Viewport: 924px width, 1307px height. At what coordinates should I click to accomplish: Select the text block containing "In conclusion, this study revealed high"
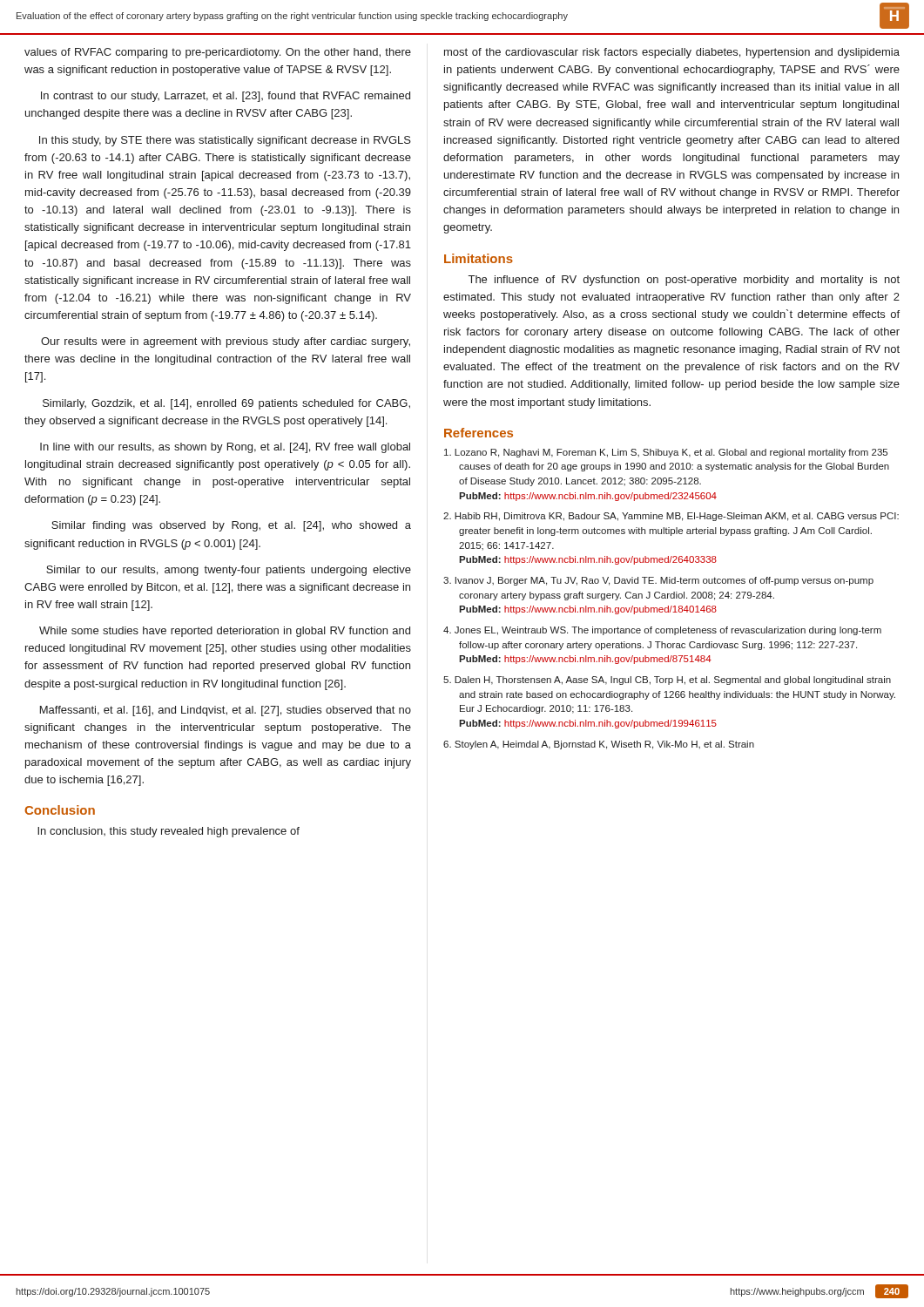(x=162, y=831)
